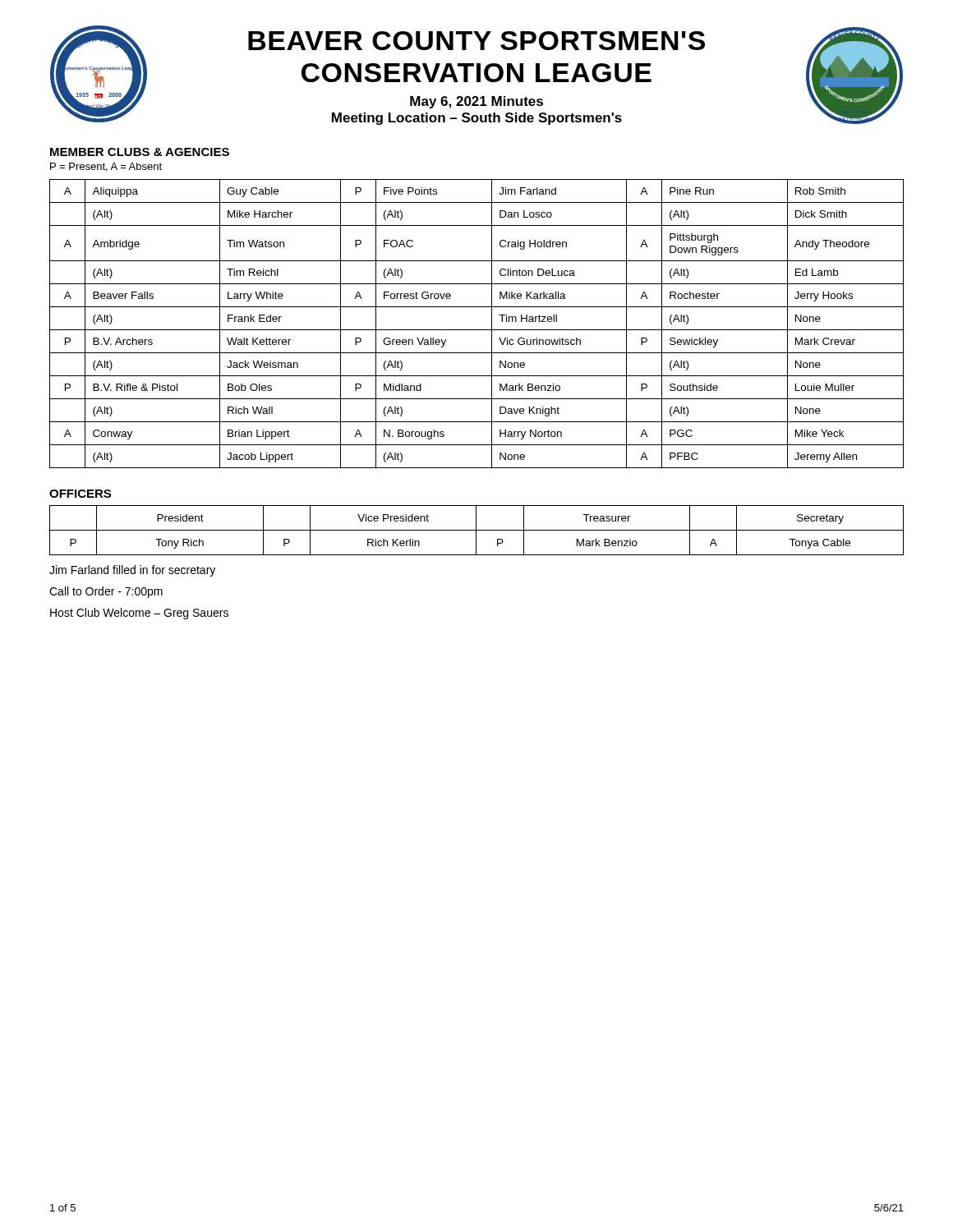Find the table that mentions "Frank Eder"
This screenshot has height=1232, width=953.
[476, 324]
